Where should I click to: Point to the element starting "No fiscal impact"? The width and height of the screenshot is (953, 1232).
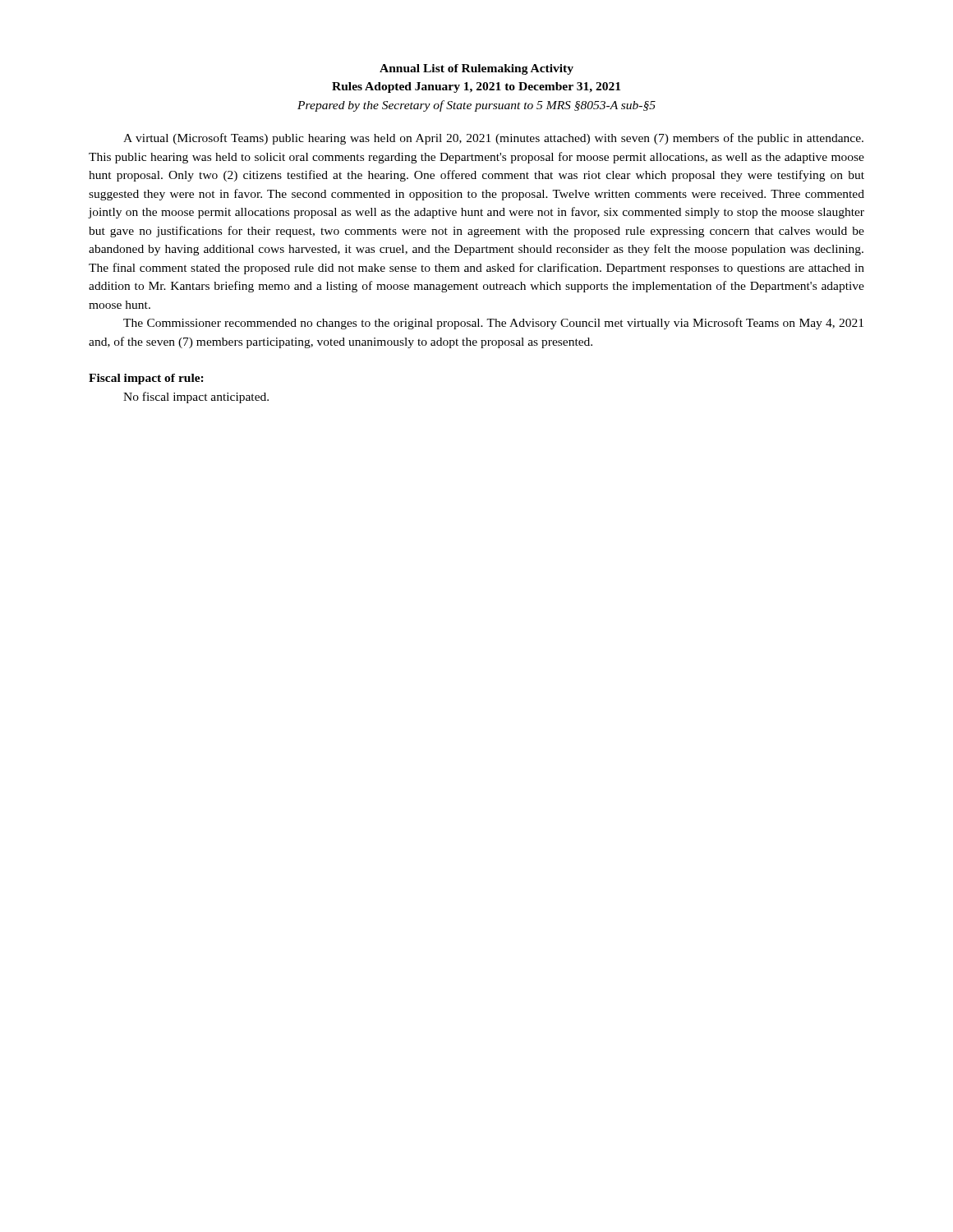(196, 398)
